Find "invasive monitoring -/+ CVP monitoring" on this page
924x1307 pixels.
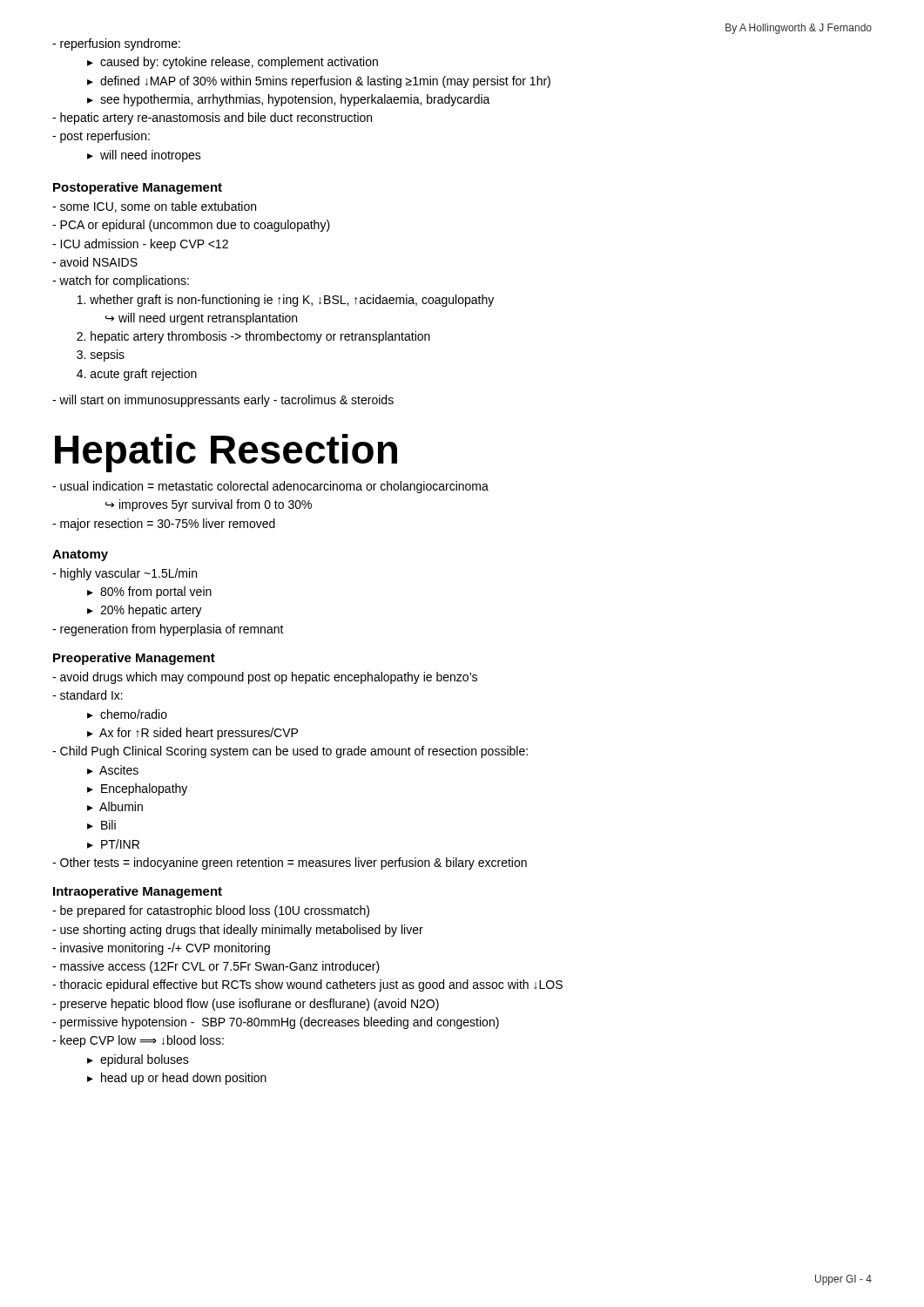point(161,948)
